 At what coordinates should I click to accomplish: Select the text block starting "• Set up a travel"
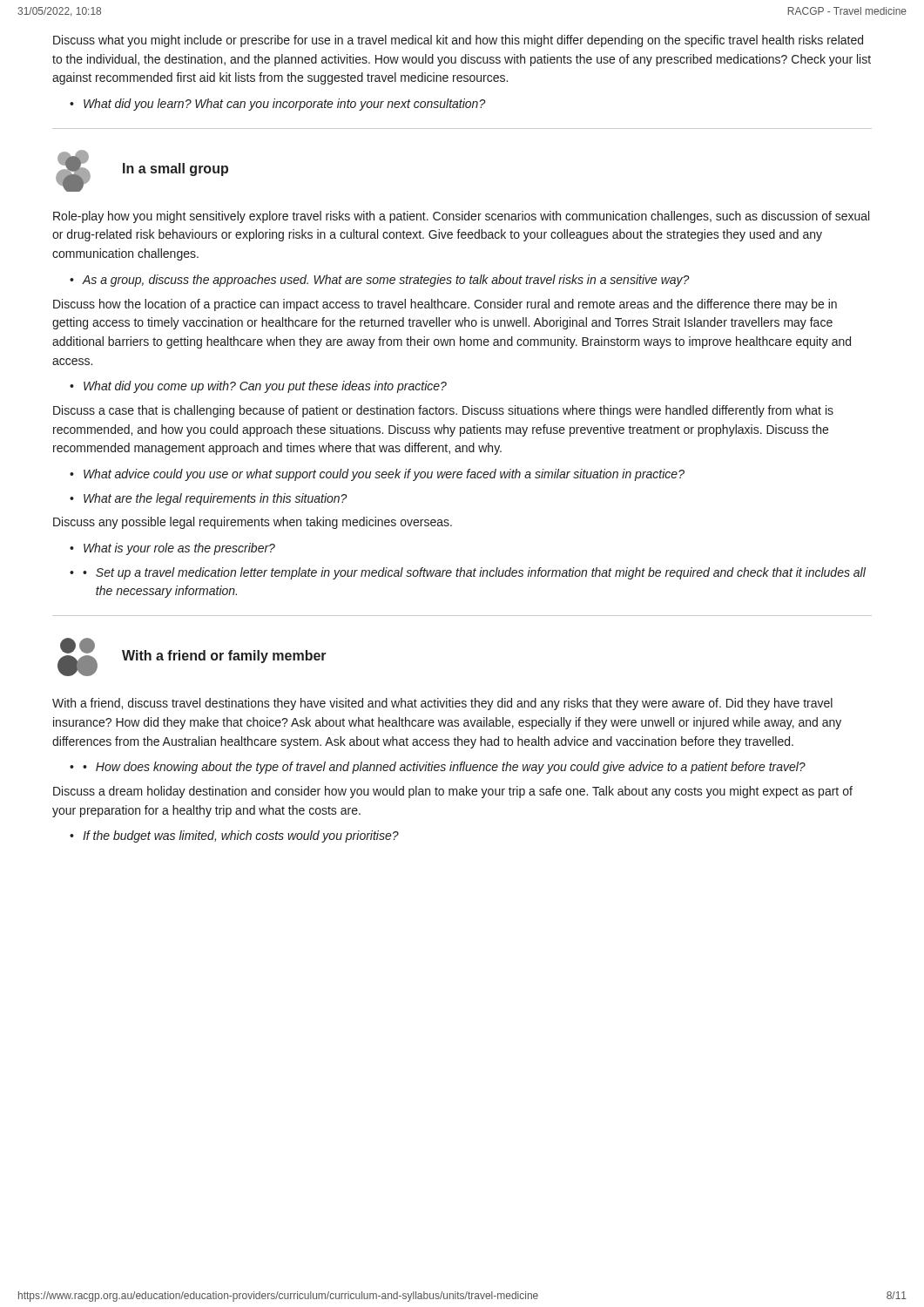(477, 582)
